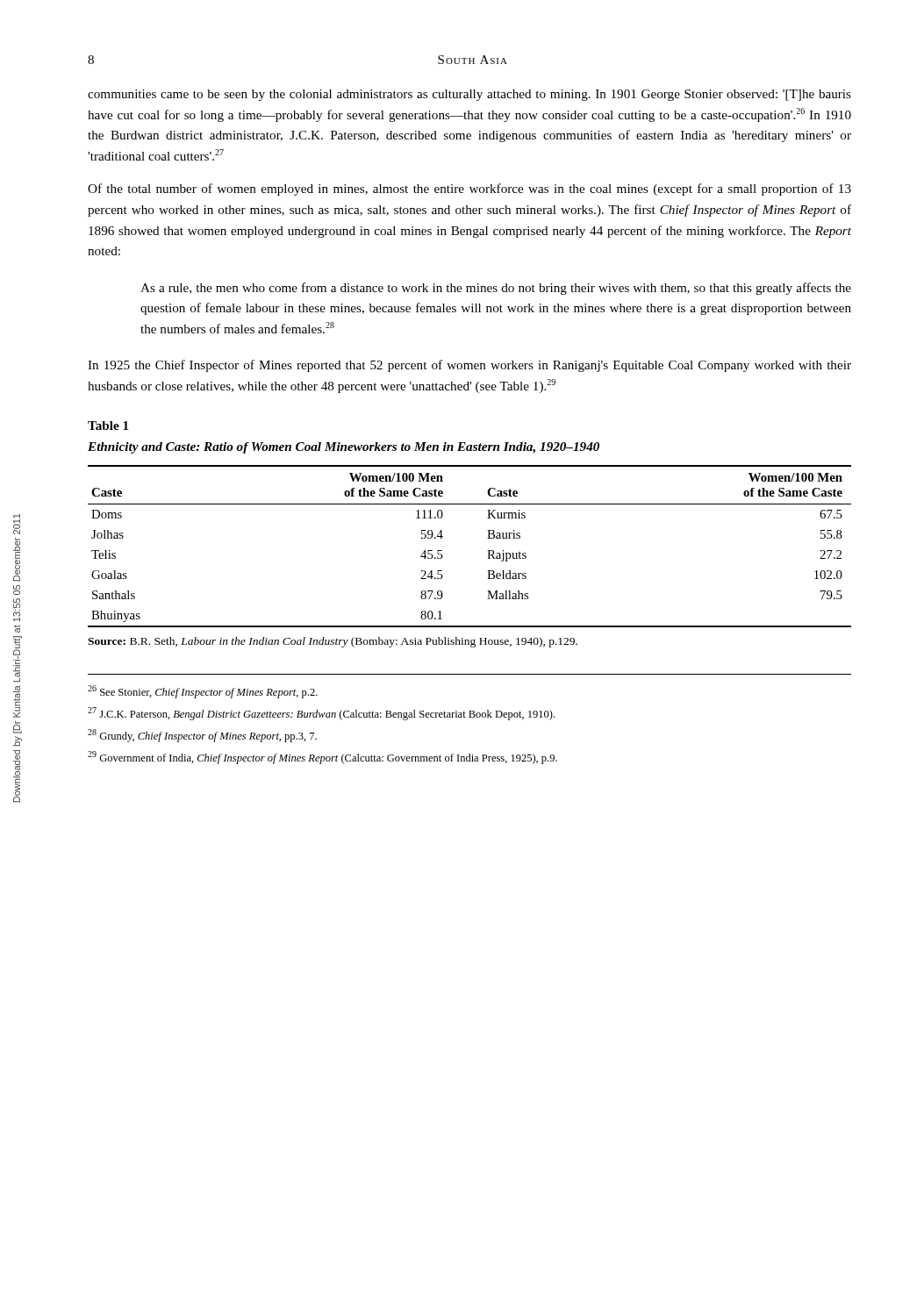Click a table
The height and width of the screenshot is (1316, 924).
[x=469, y=557]
